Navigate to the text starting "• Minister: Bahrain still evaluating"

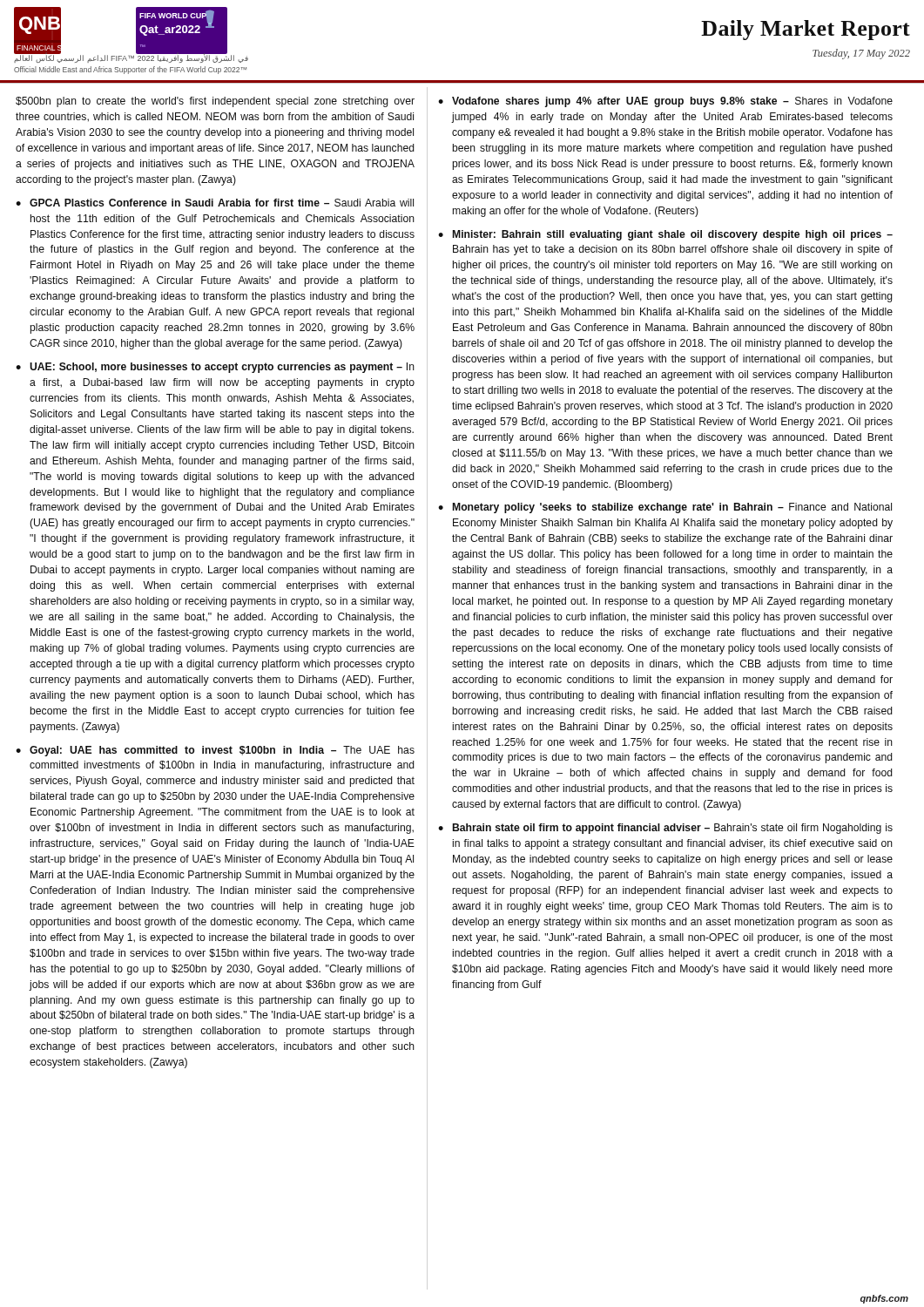click(x=665, y=360)
